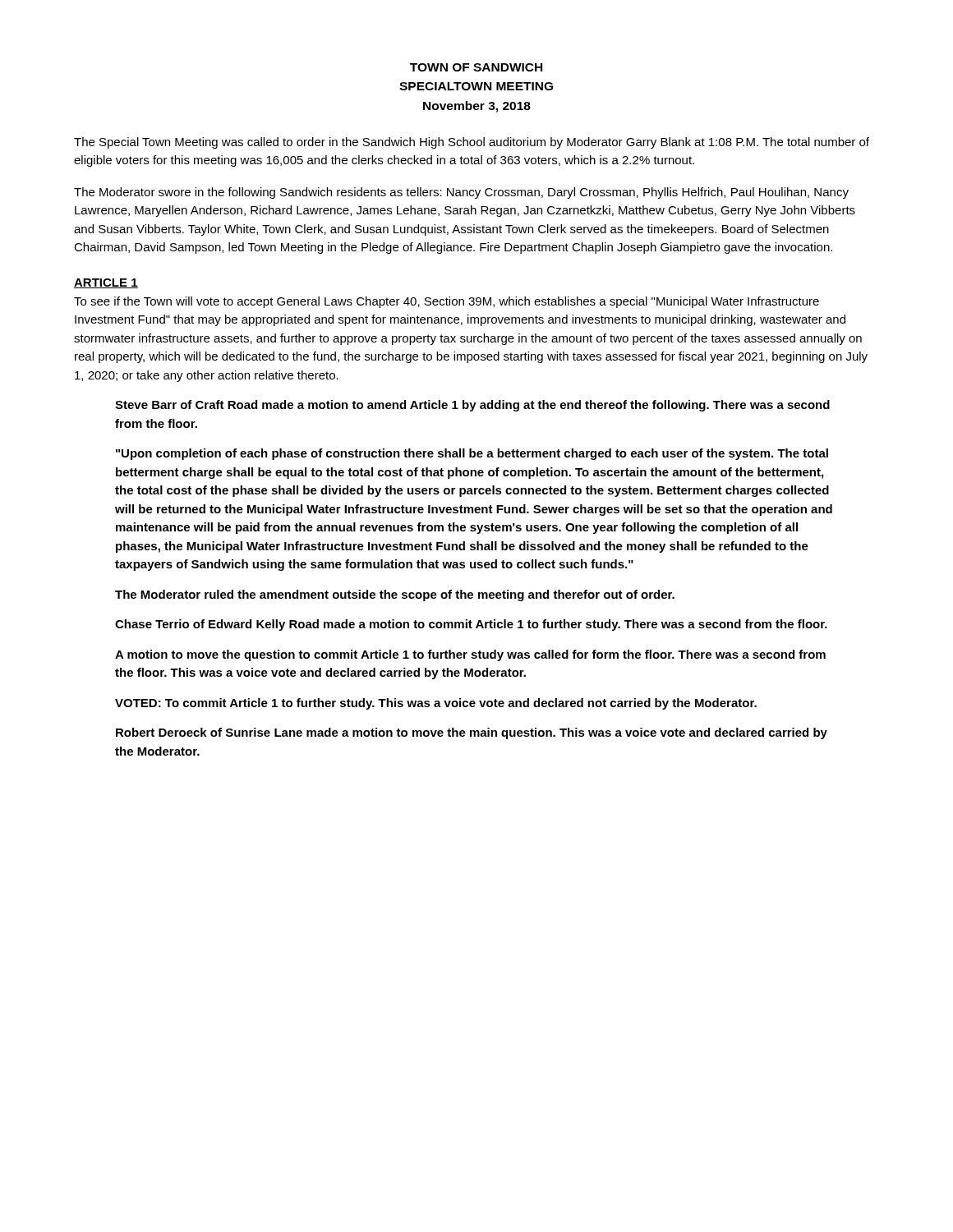Locate the block of text that opens with "Steve Barr of Craft Road"
Viewport: 953px width, 1232px height.
473,414
